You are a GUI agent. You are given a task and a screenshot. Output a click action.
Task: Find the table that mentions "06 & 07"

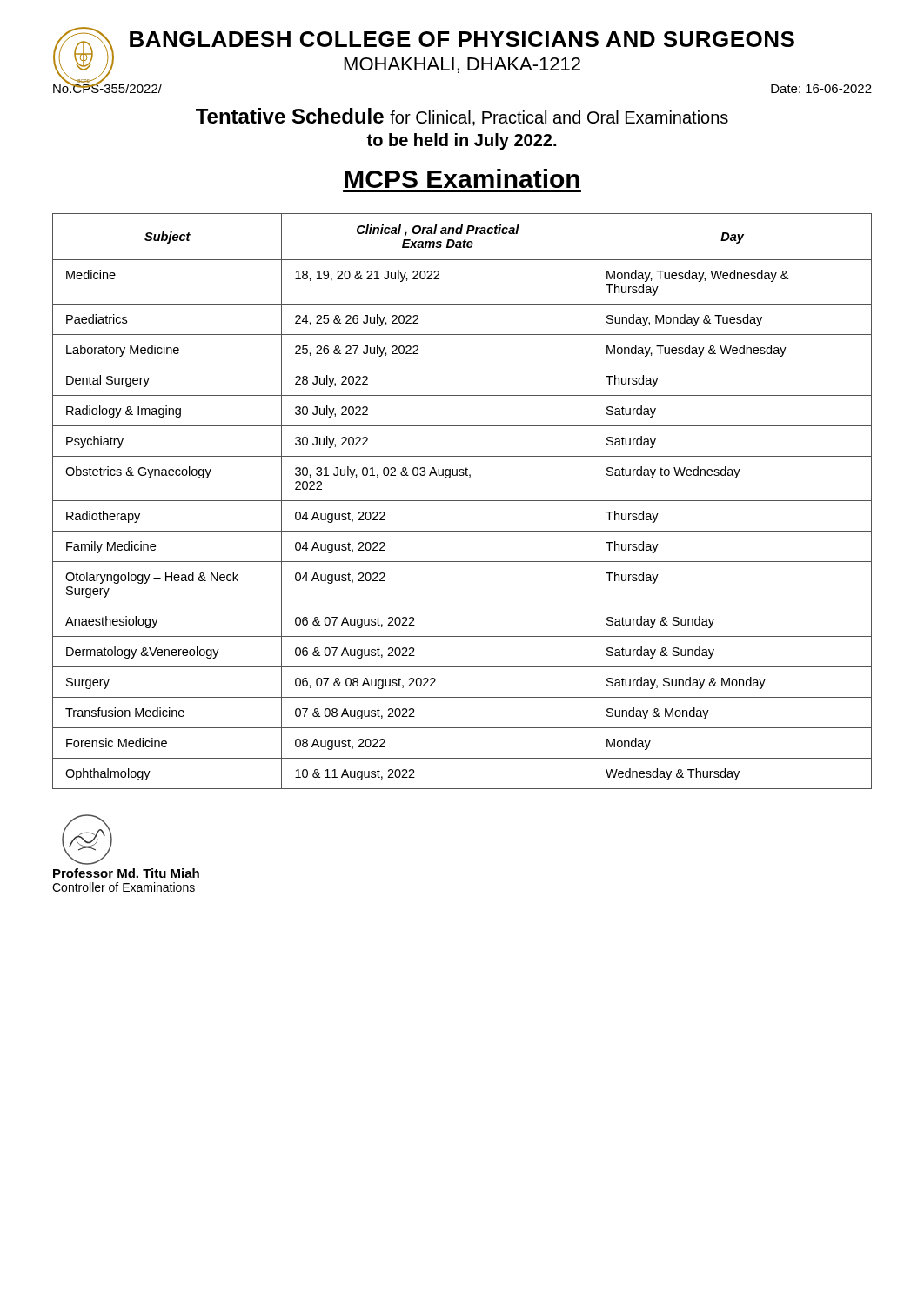(x=462, y=501)
